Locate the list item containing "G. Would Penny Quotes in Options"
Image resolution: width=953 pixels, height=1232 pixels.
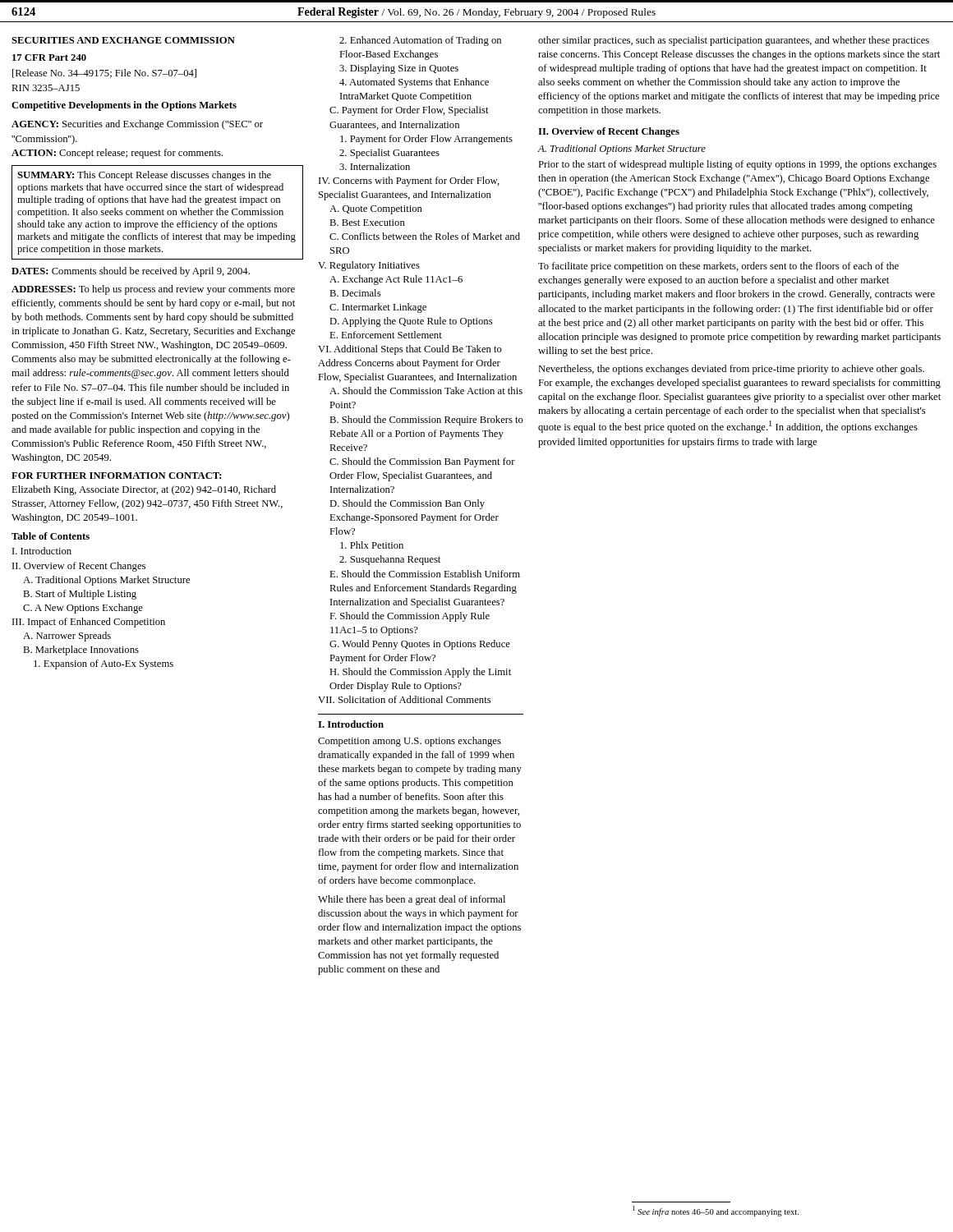pos(420,651)
